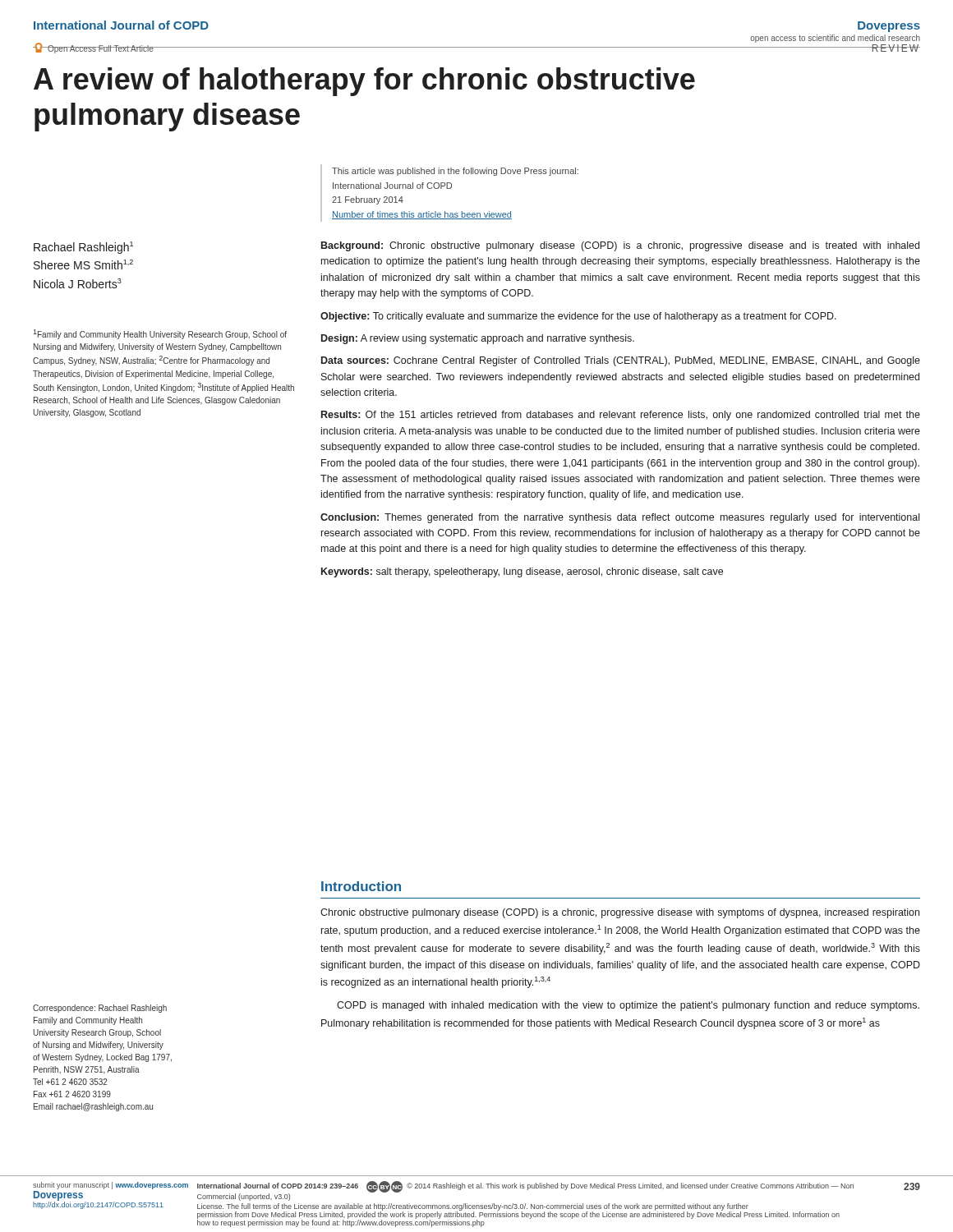953x1232 pixels.
Task: Select the region starting "This article was published in the"
Action: click(455, 193)
